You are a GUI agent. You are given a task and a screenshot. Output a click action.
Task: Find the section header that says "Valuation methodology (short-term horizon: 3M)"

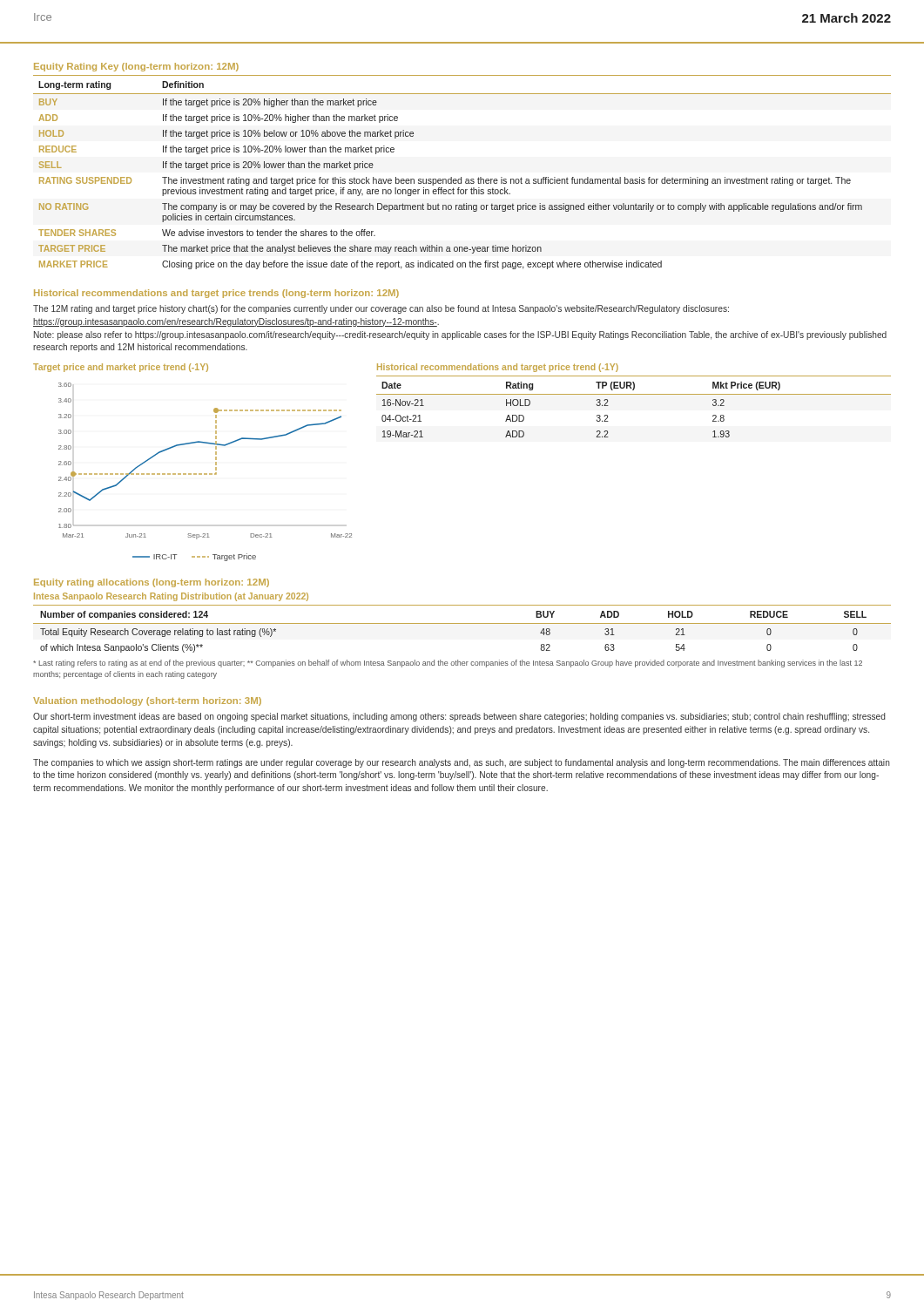pyautogui.click(x=147, y=701)
